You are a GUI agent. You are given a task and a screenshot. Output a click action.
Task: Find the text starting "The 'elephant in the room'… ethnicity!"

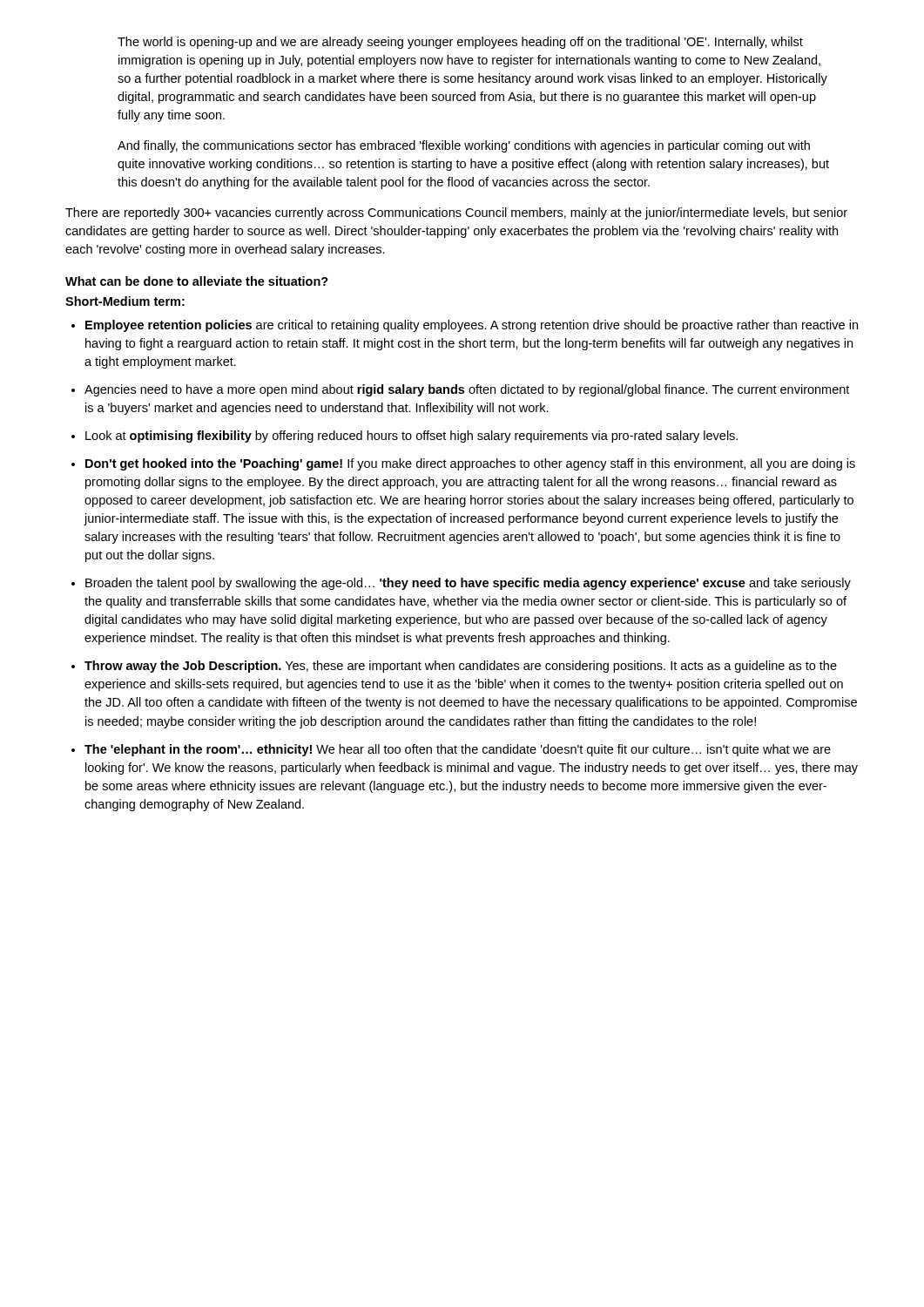coord(472,777)
